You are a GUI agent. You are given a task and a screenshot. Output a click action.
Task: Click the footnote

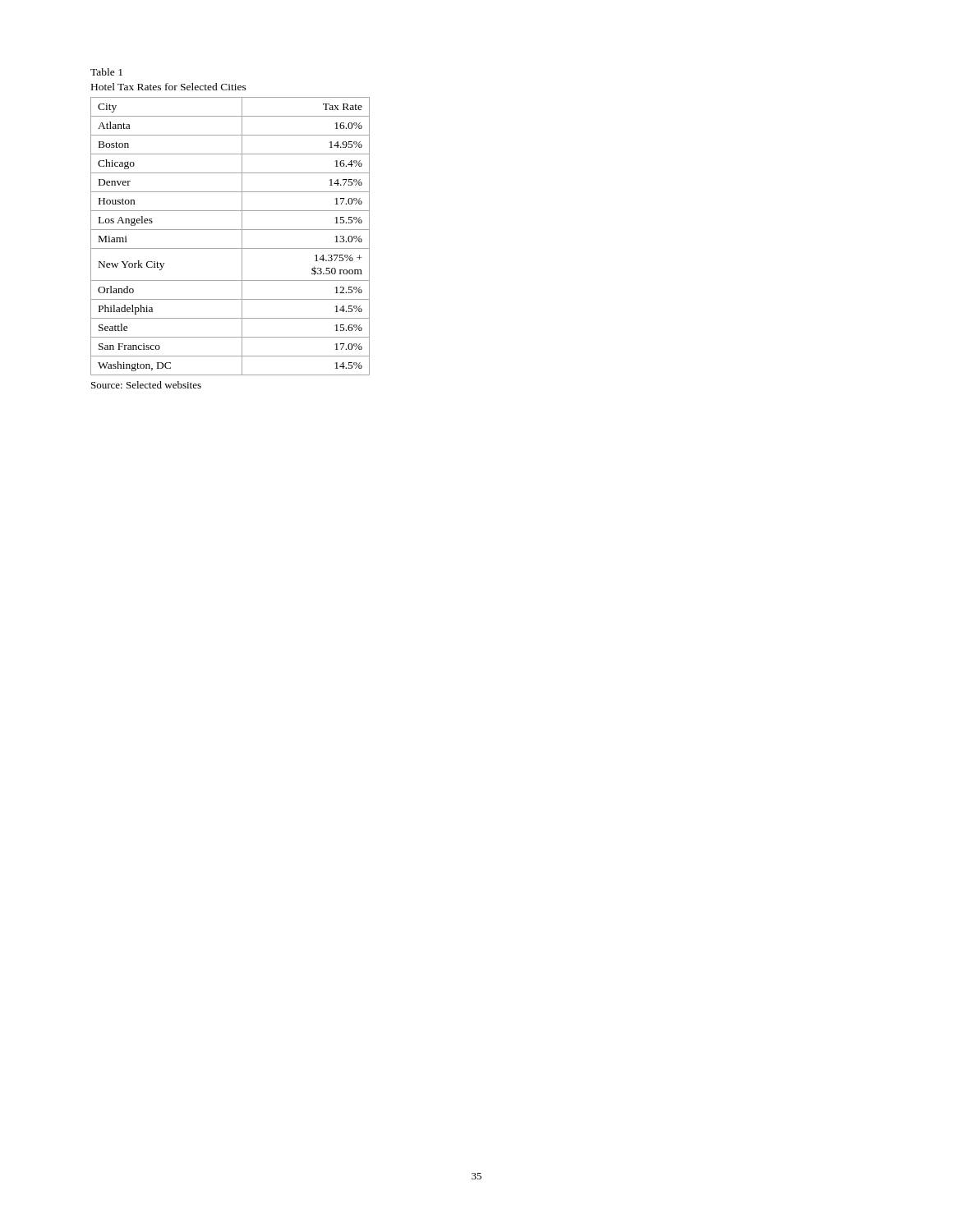click(x=146, y=385)
